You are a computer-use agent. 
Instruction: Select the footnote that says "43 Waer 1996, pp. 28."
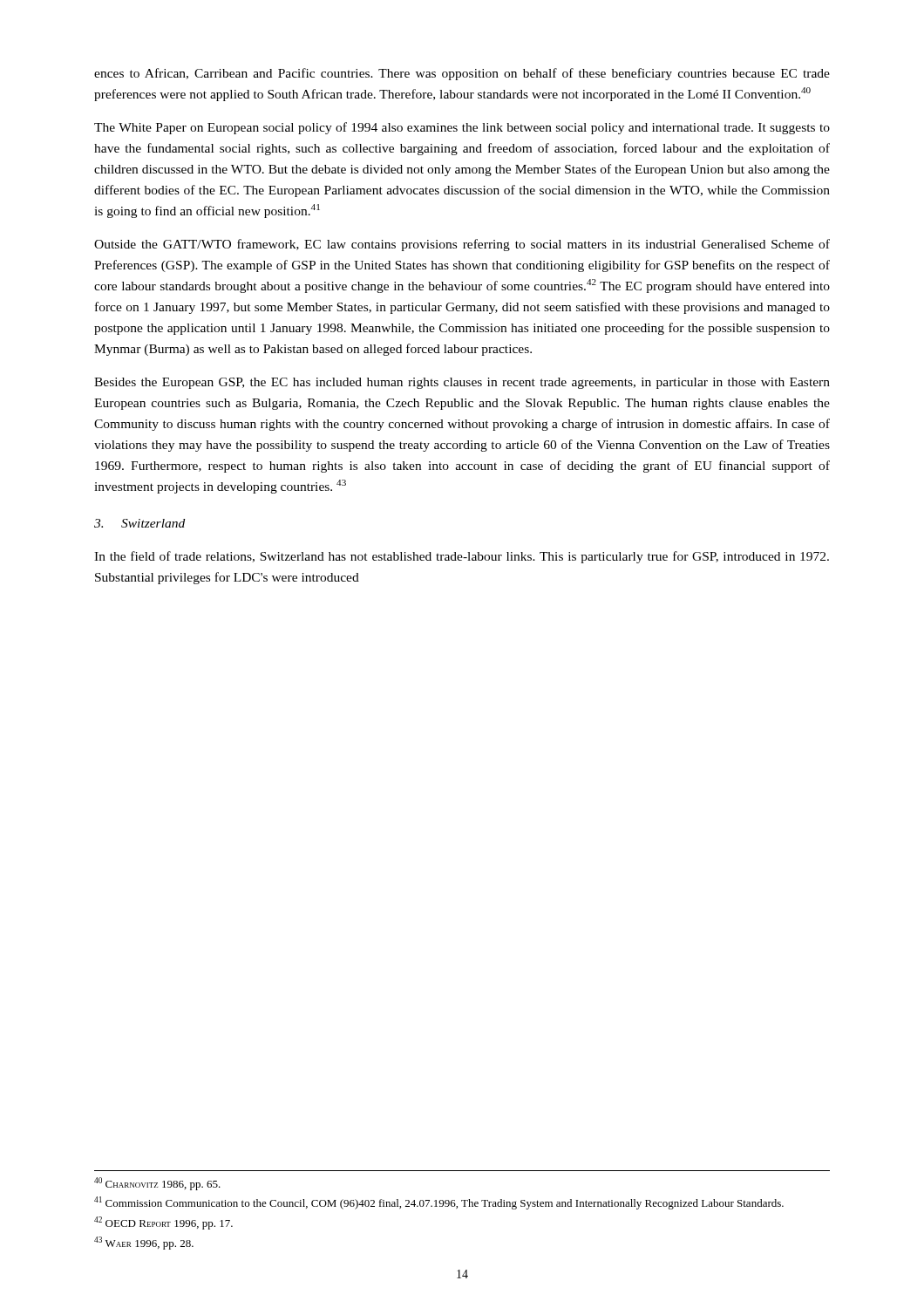[x=144, y=1243]
